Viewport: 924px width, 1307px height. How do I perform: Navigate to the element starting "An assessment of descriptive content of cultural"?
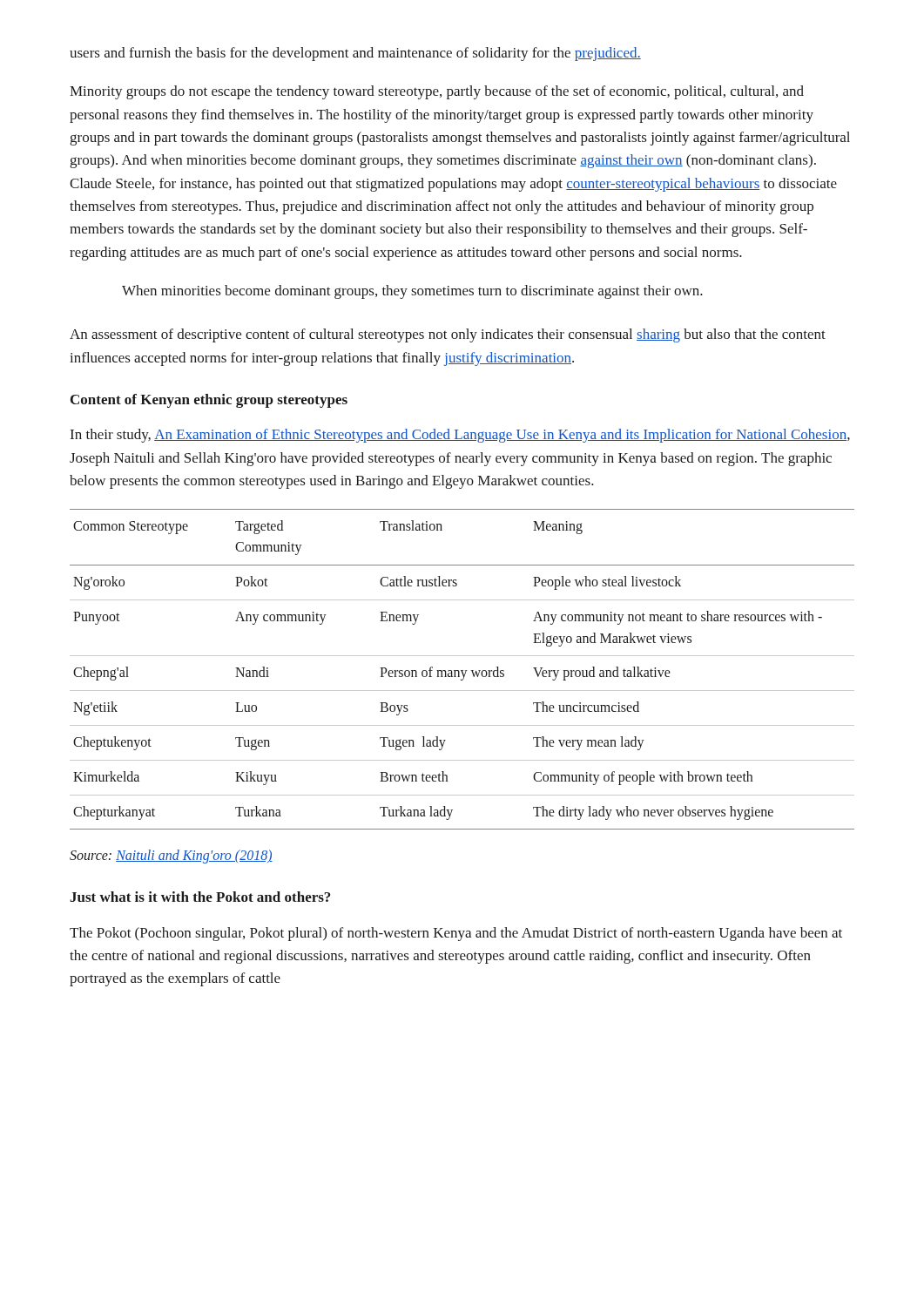point(447,346)
